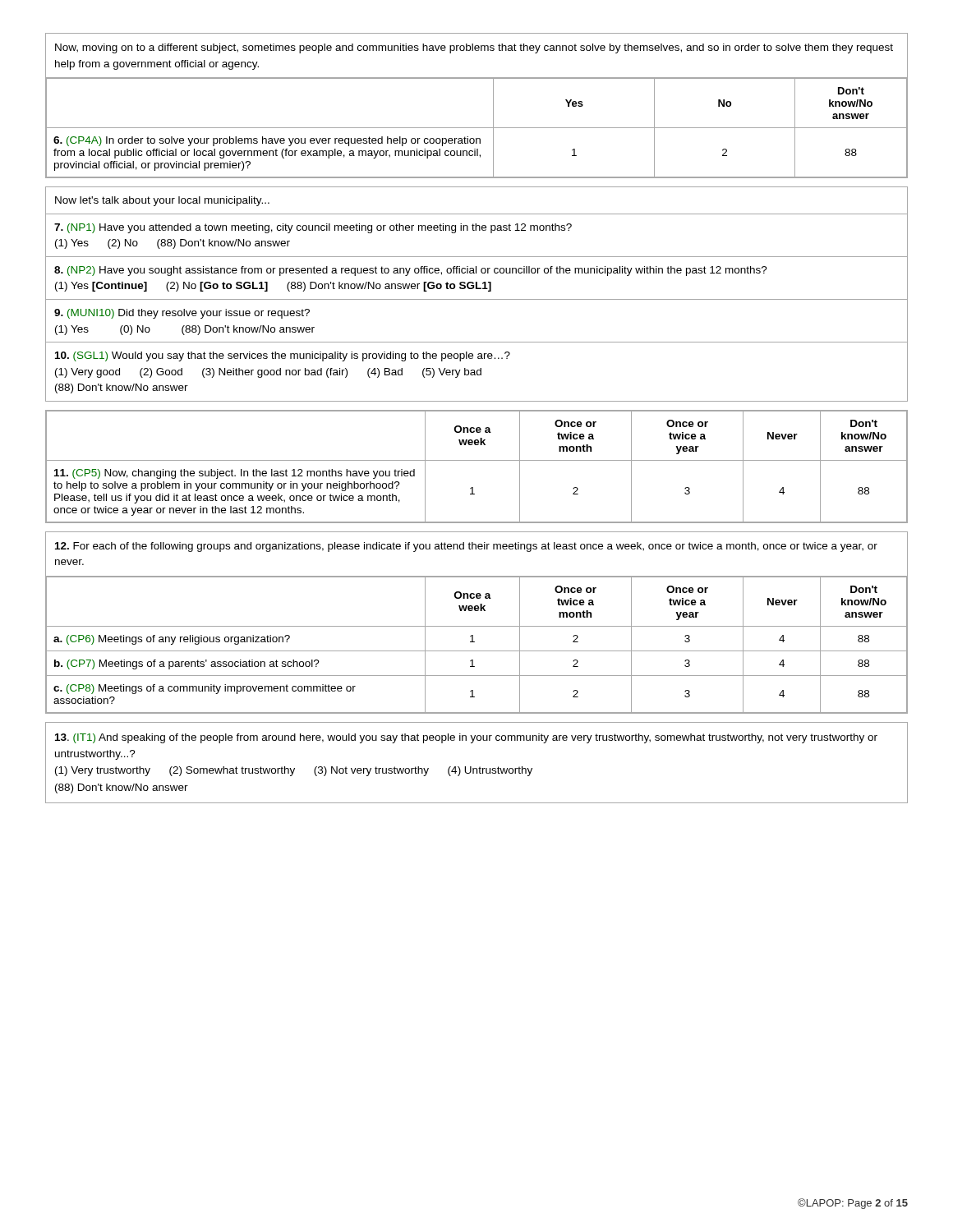953x1232 pixels.
Task: Where is the passage that starts "(MUNI10) Did they resolve"?
Action: (x=184, y=321)
